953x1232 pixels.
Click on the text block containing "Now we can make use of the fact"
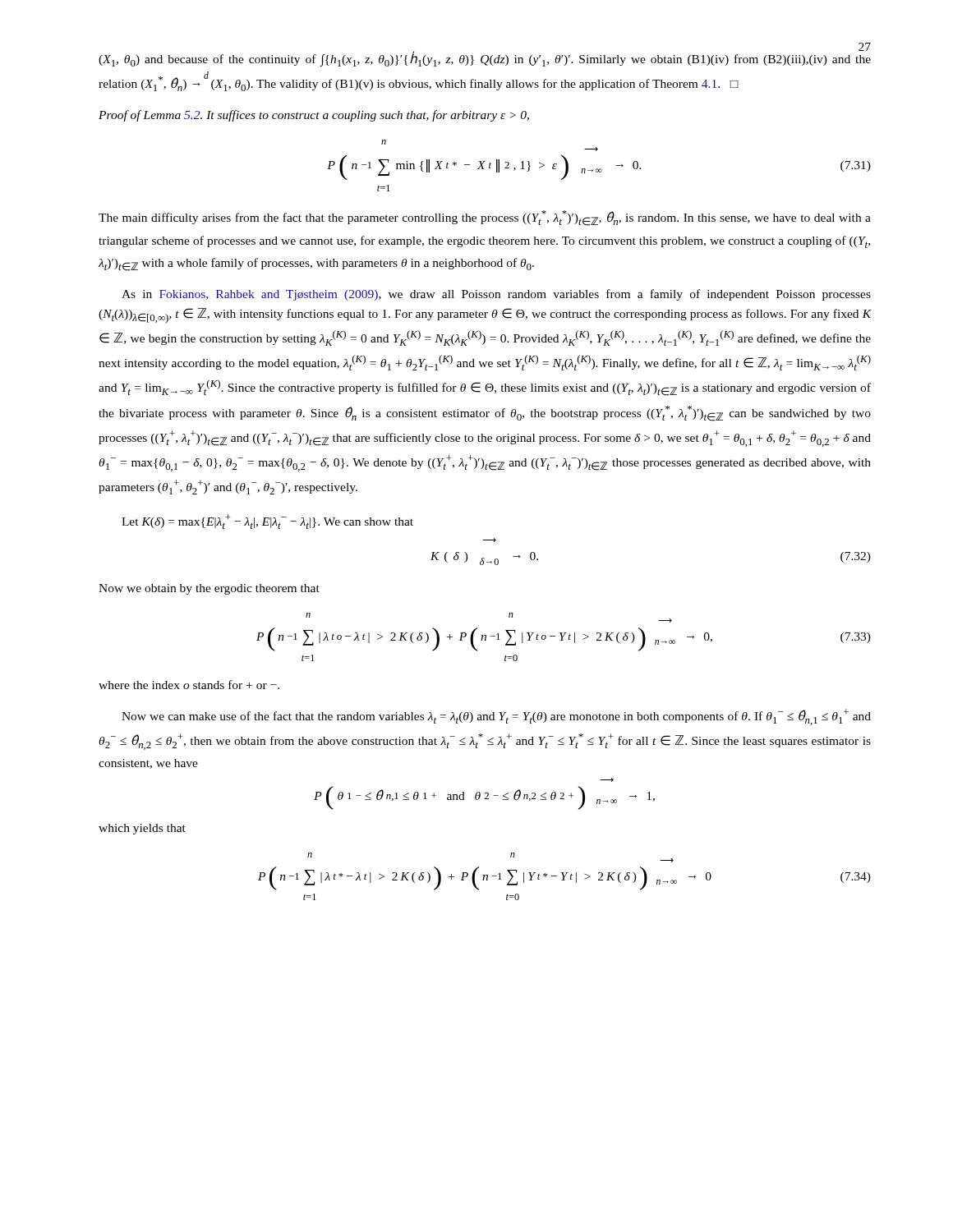(485, 738)
